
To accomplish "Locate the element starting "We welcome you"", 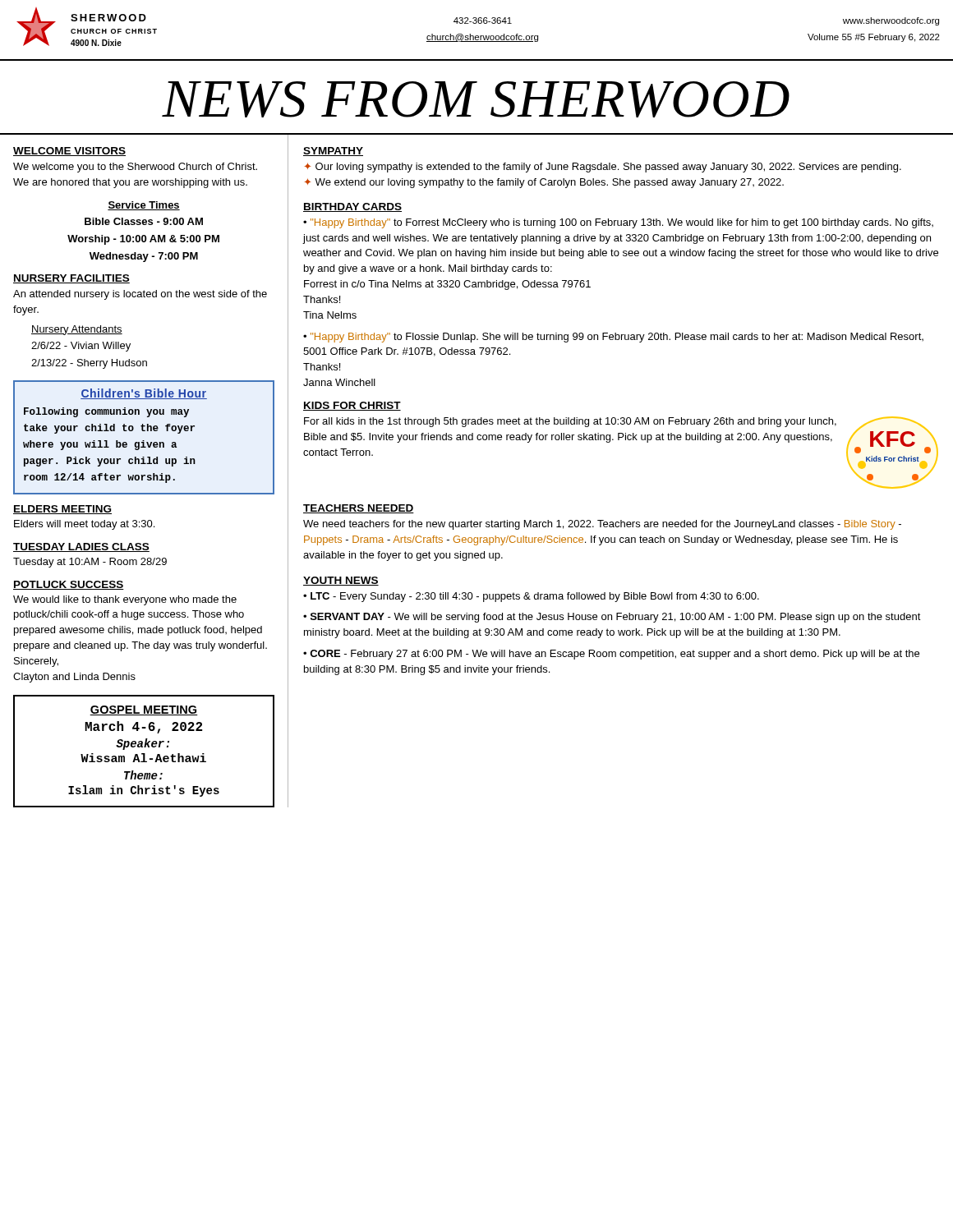I will pos(136,174).
